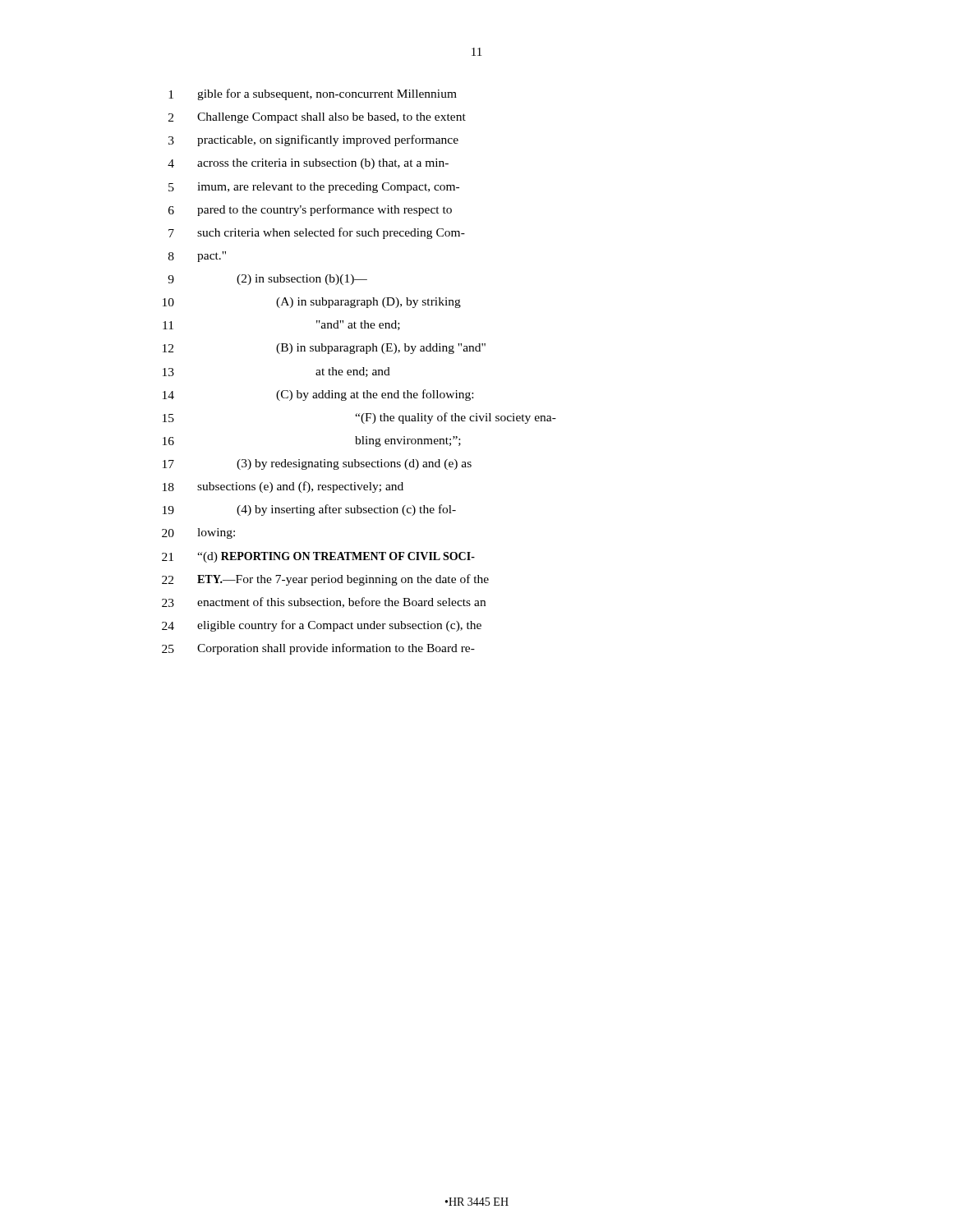
Task: Select the list item with the text "5 imum, are relevant"
Action: coord(314,188)
